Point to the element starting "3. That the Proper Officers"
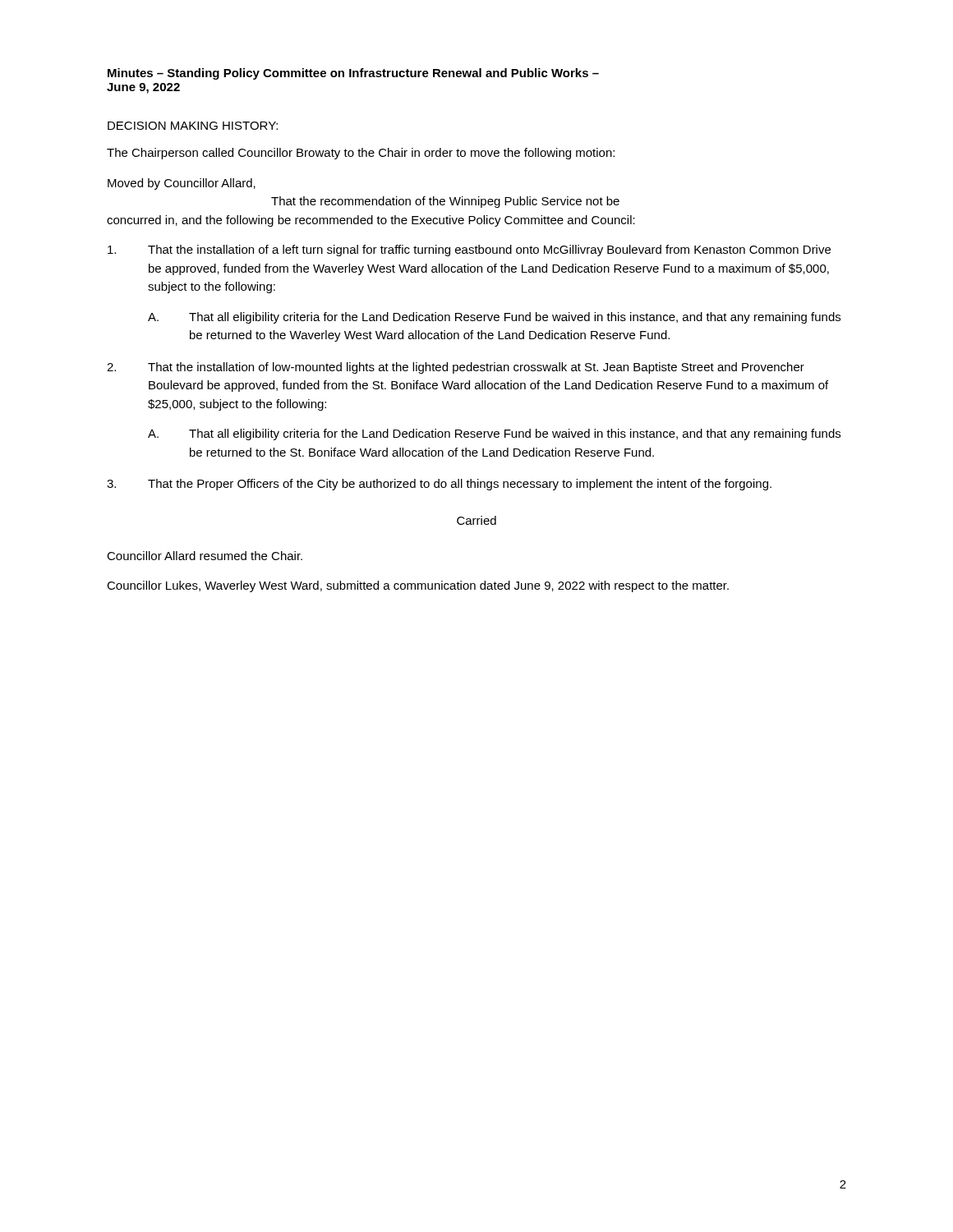Image resolution: width=953 pixels, height=1232 pixels. 476,484
